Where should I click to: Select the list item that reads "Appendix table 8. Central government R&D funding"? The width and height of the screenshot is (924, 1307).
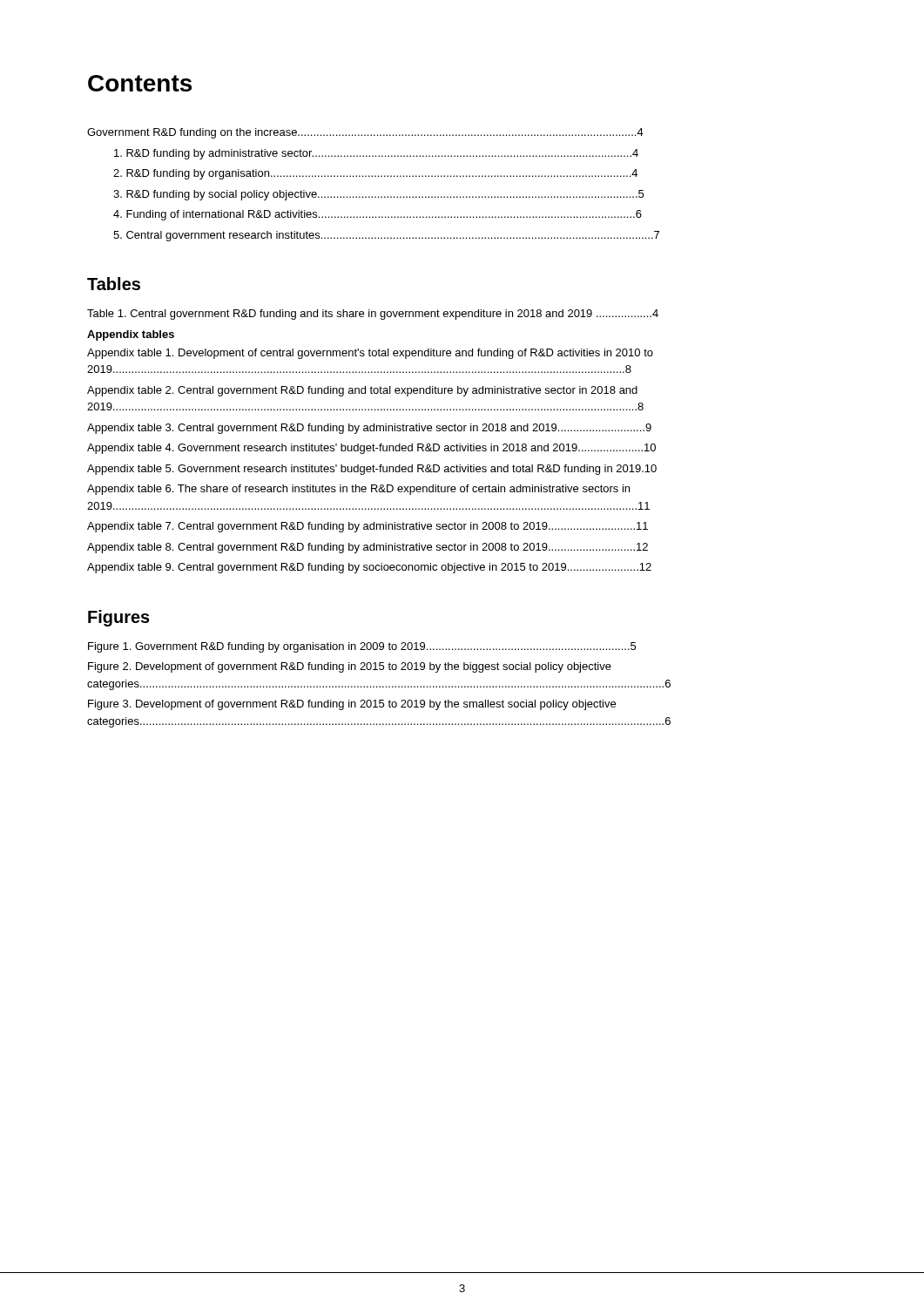[x=462, y=547]
